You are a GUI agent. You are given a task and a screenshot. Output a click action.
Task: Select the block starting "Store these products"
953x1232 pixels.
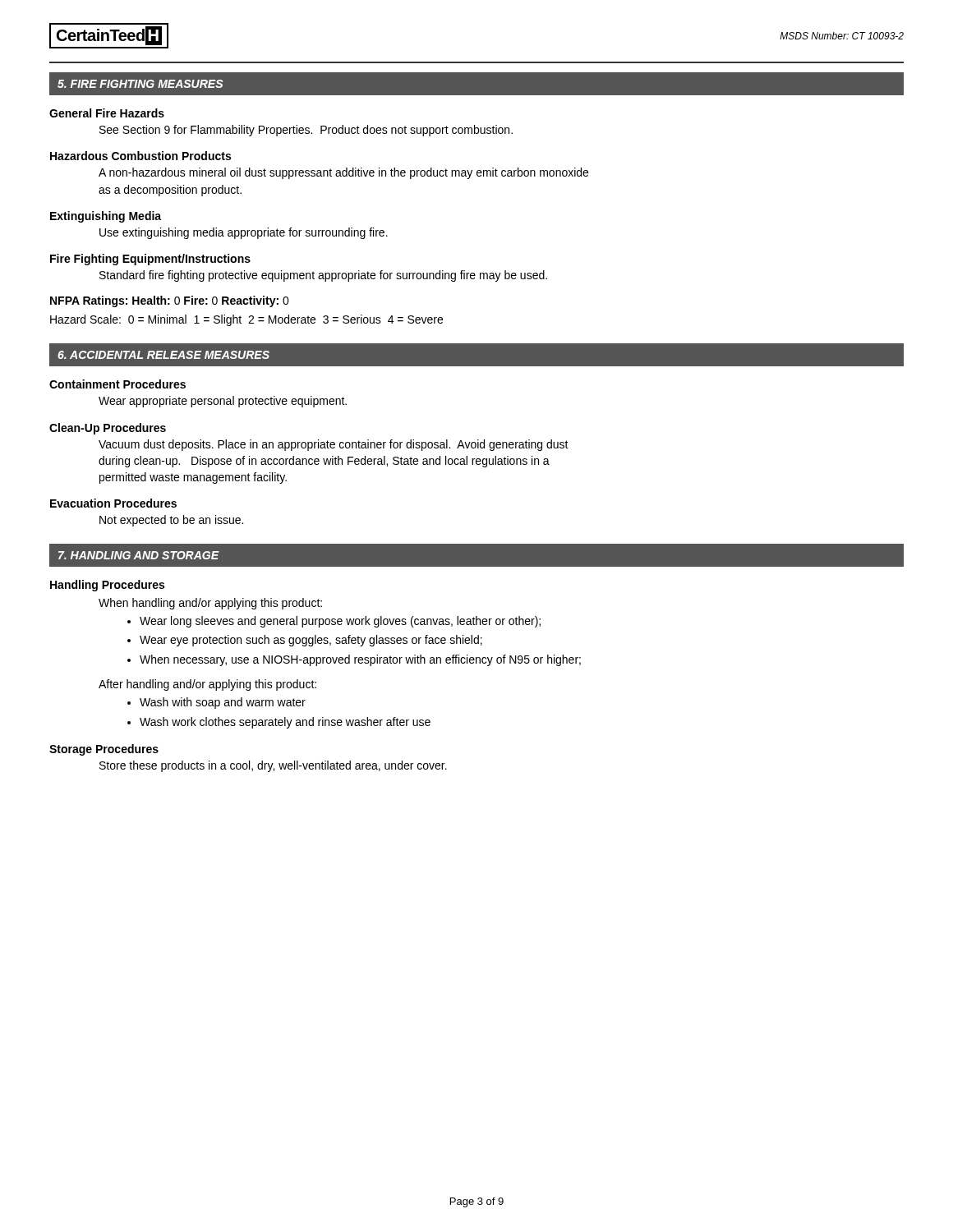pos(273,766)
